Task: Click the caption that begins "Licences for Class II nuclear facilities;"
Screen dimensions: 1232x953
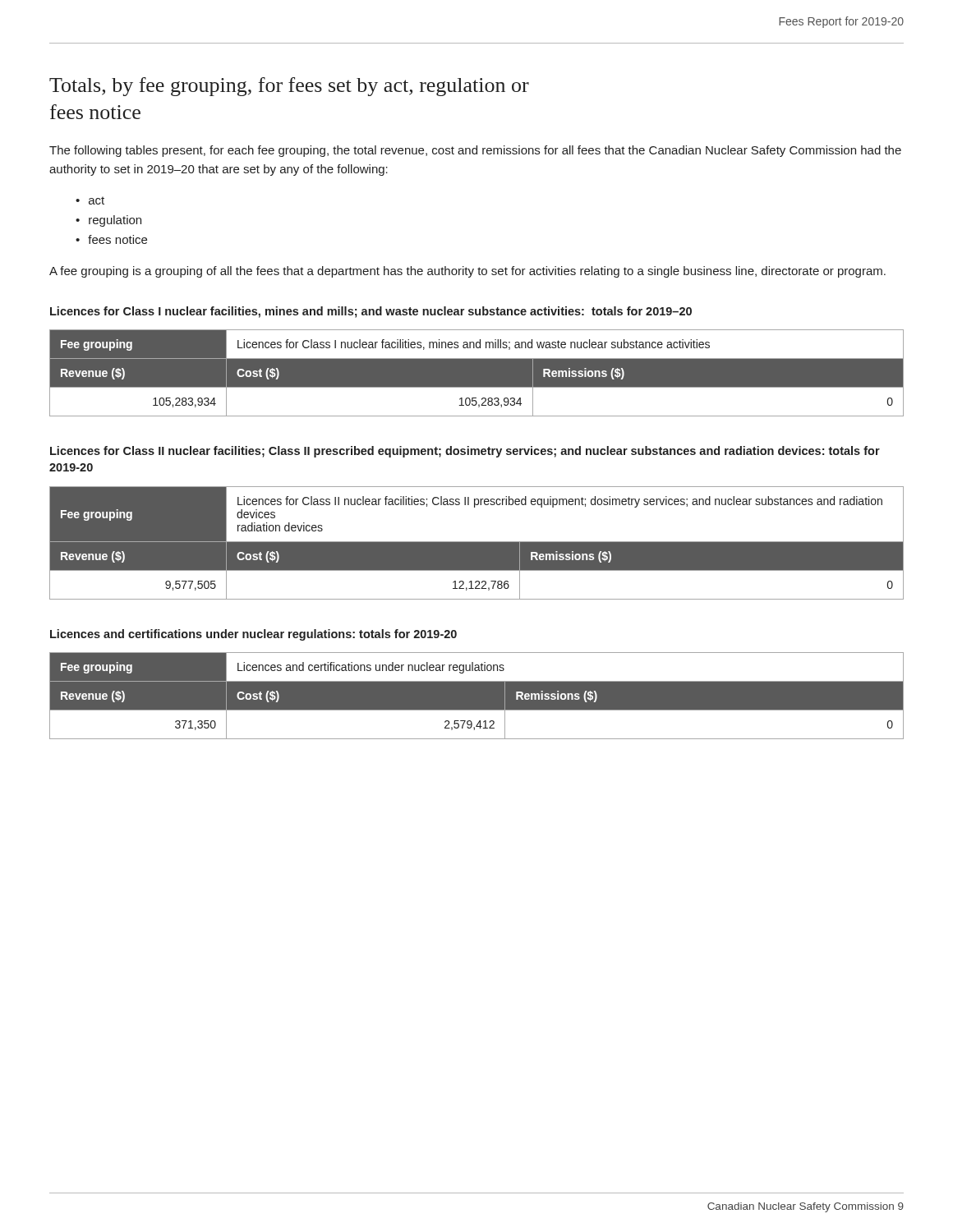Action: tap(464, 459)
